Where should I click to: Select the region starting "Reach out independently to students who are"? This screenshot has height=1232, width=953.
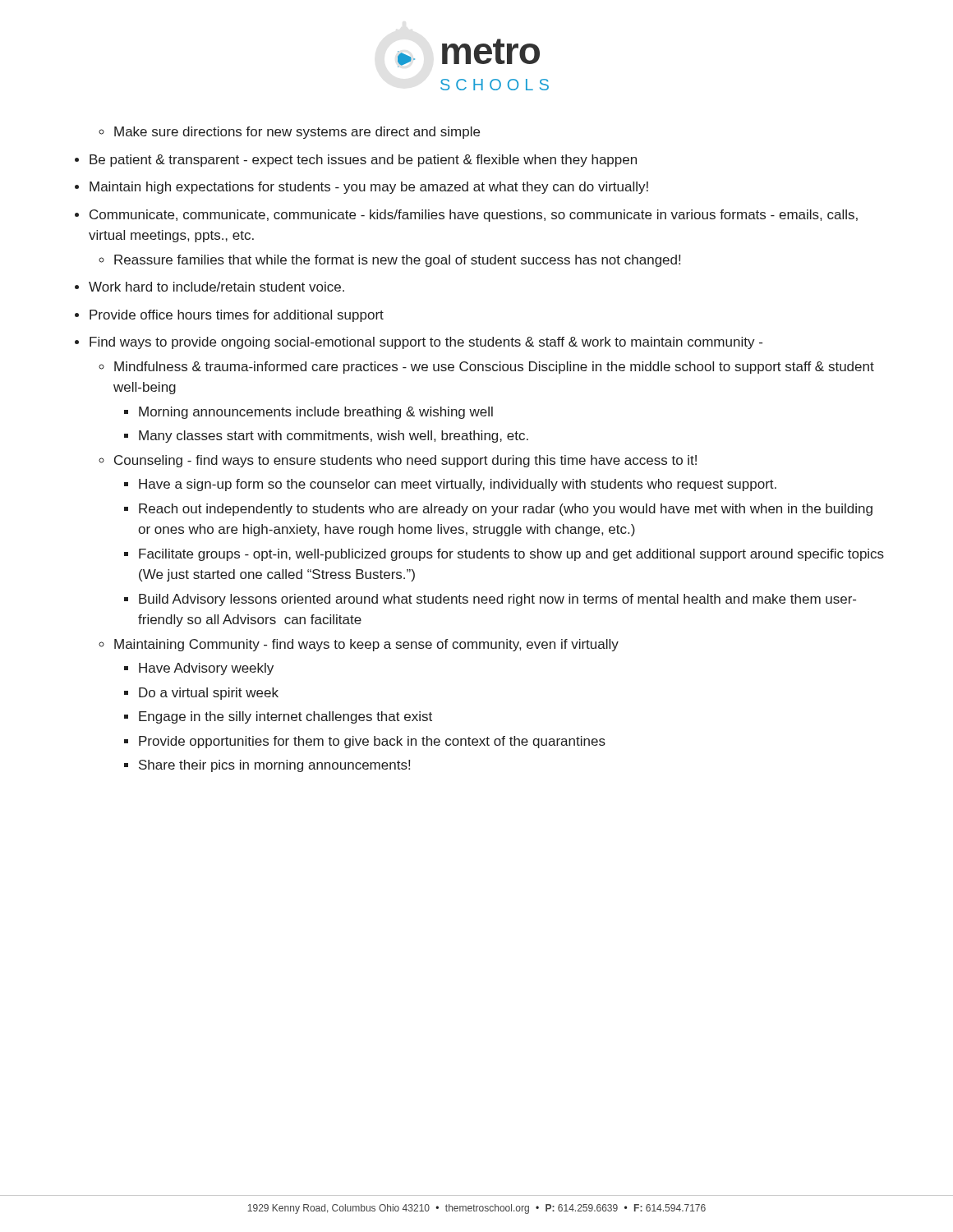(506, 519)
